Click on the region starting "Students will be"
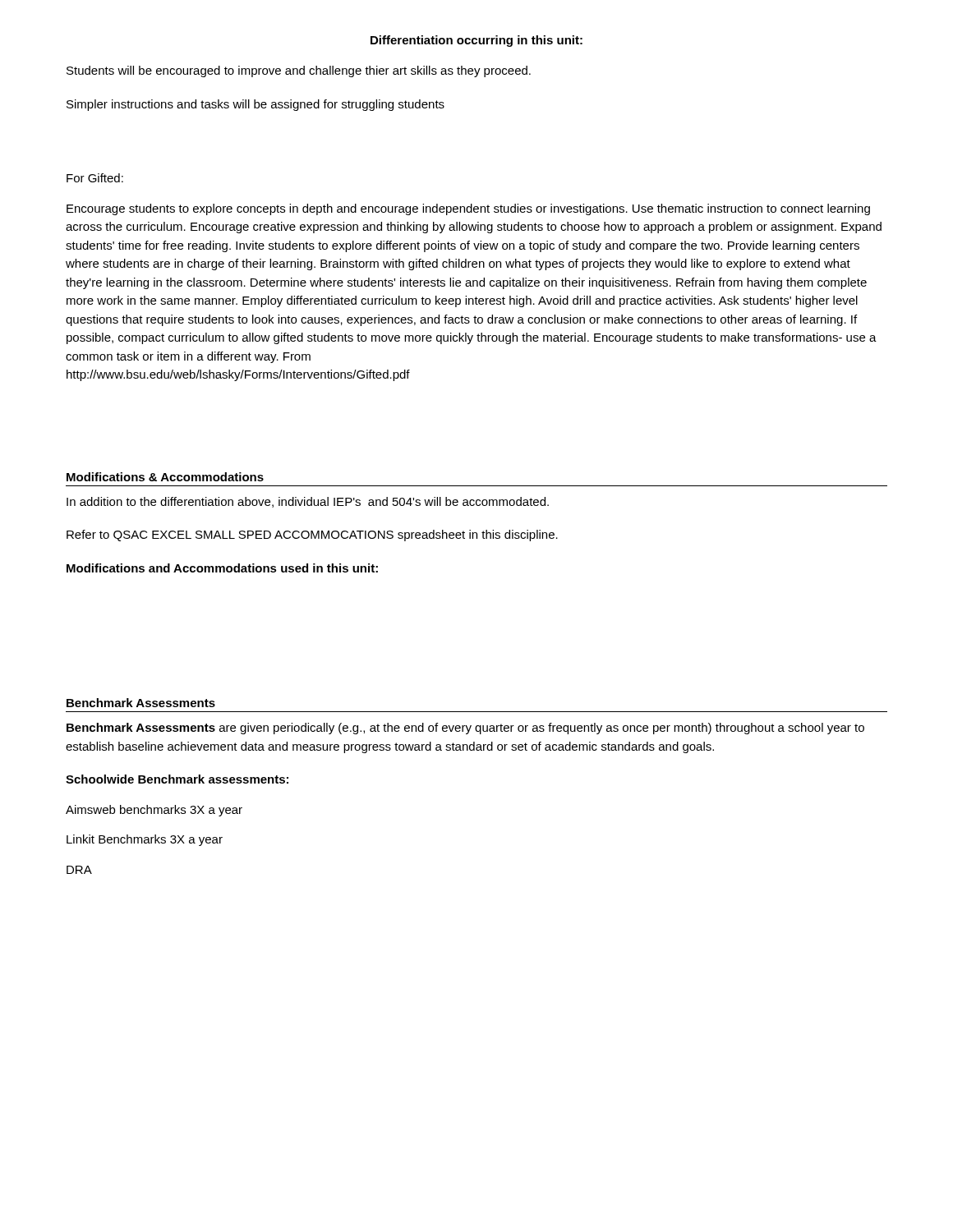The height and width of the screenshot is (1232, 953). (x=299, y=70)
